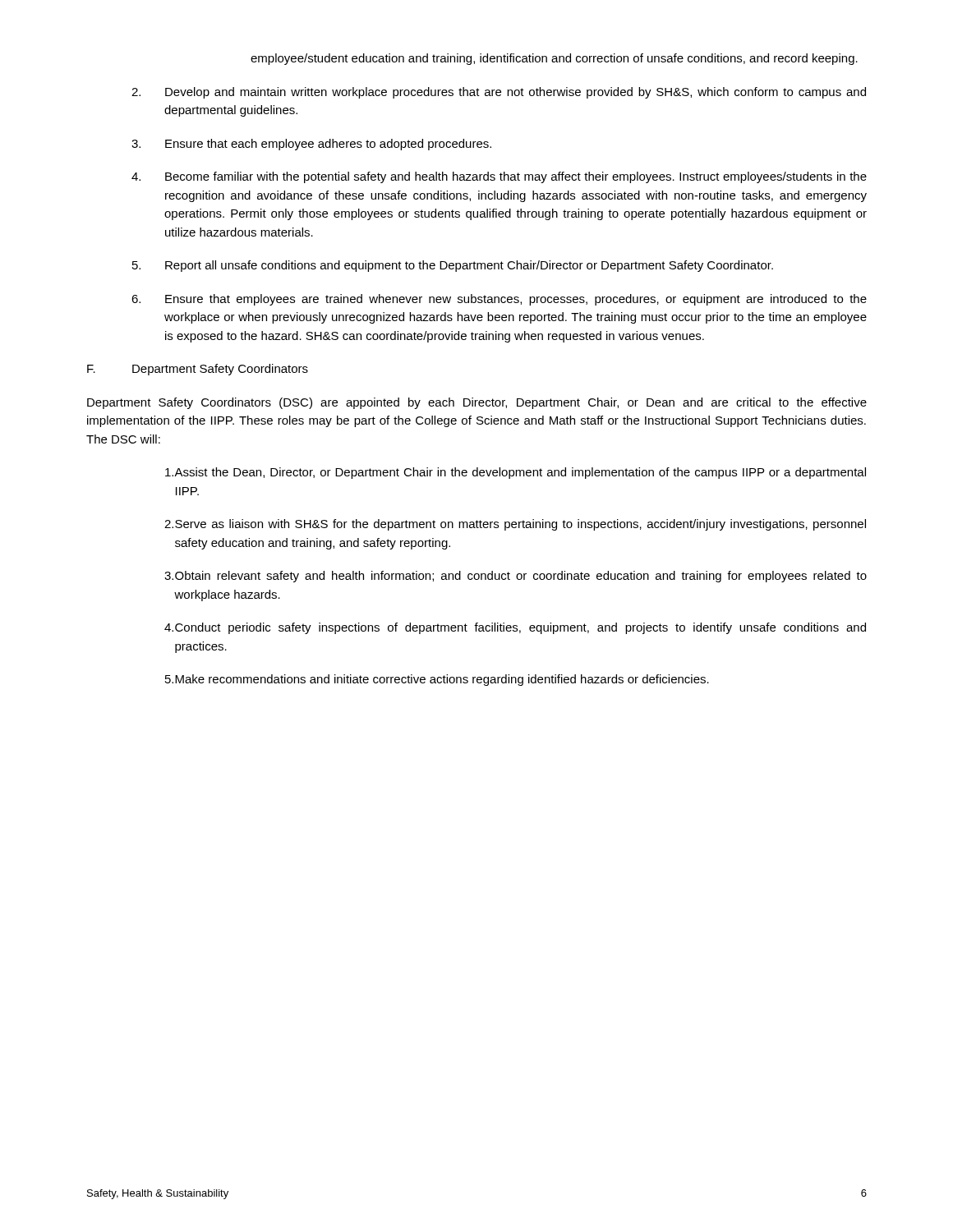Screen dimensions: 1232x953
Task: Navigate to the text starting "Department Safety Coordinators (DSC)"
Action: pos(476,420)
